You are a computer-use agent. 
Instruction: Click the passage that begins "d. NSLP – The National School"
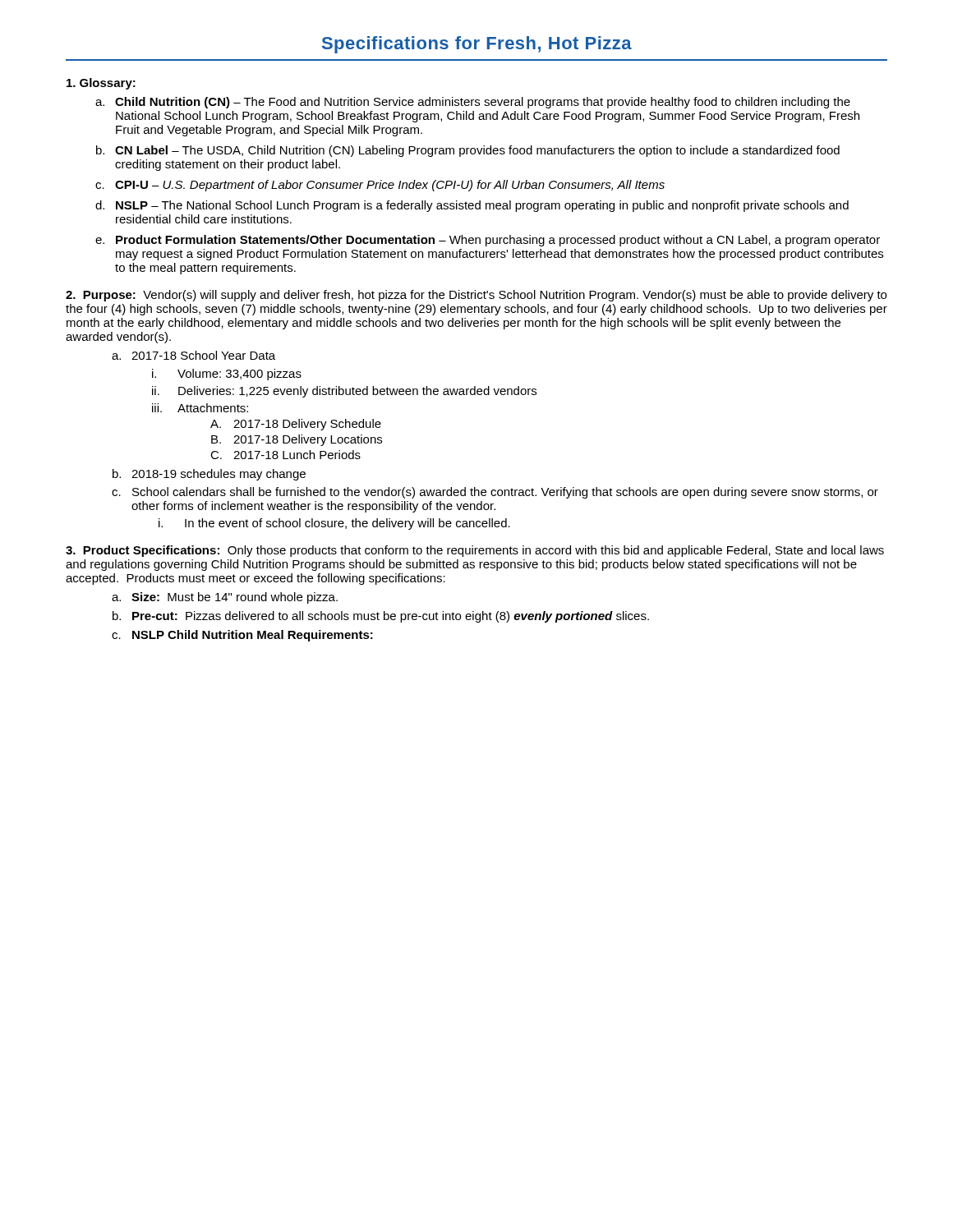491,212
